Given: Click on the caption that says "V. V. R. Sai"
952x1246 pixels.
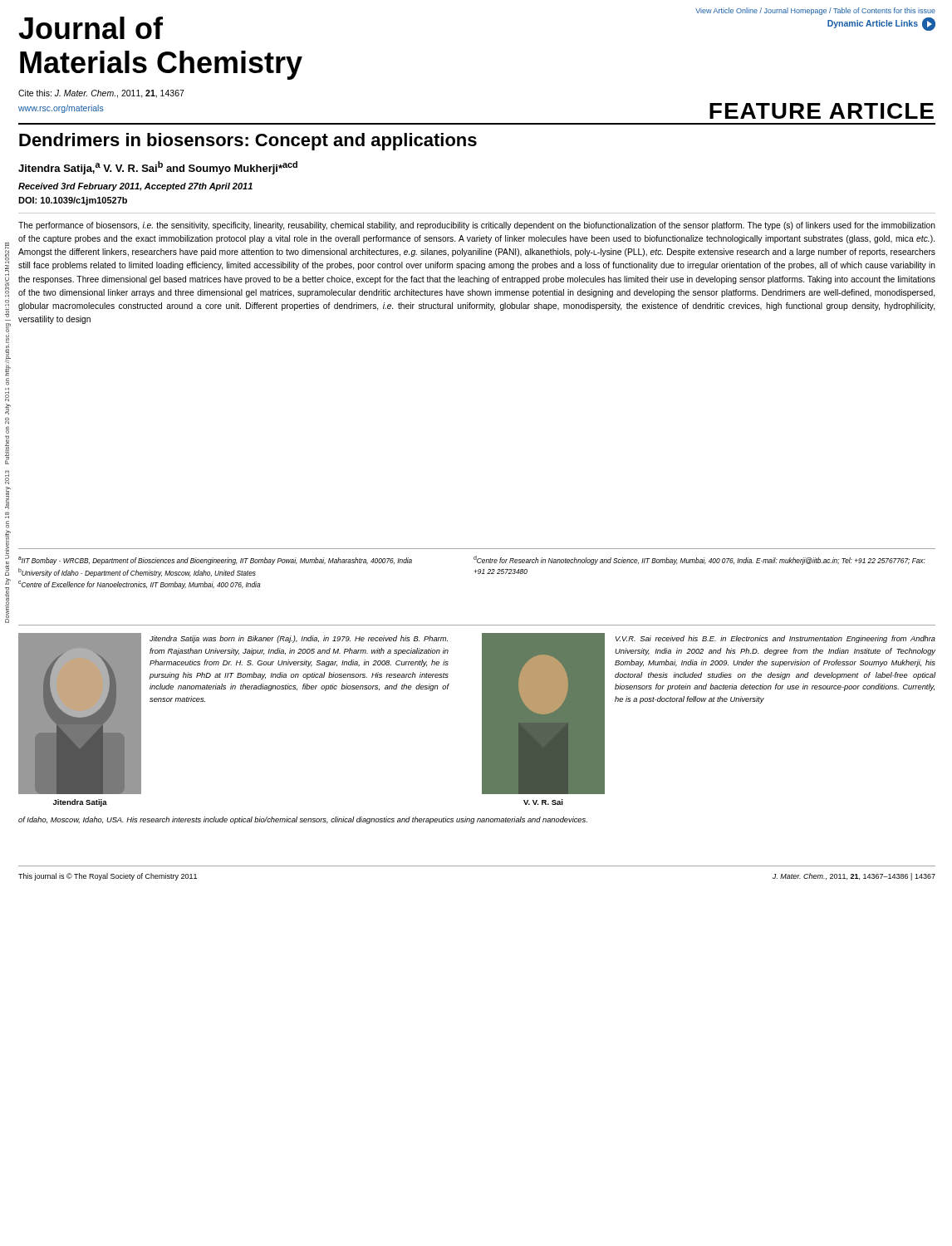Looking at the screenshot, I should click(543, 802).
